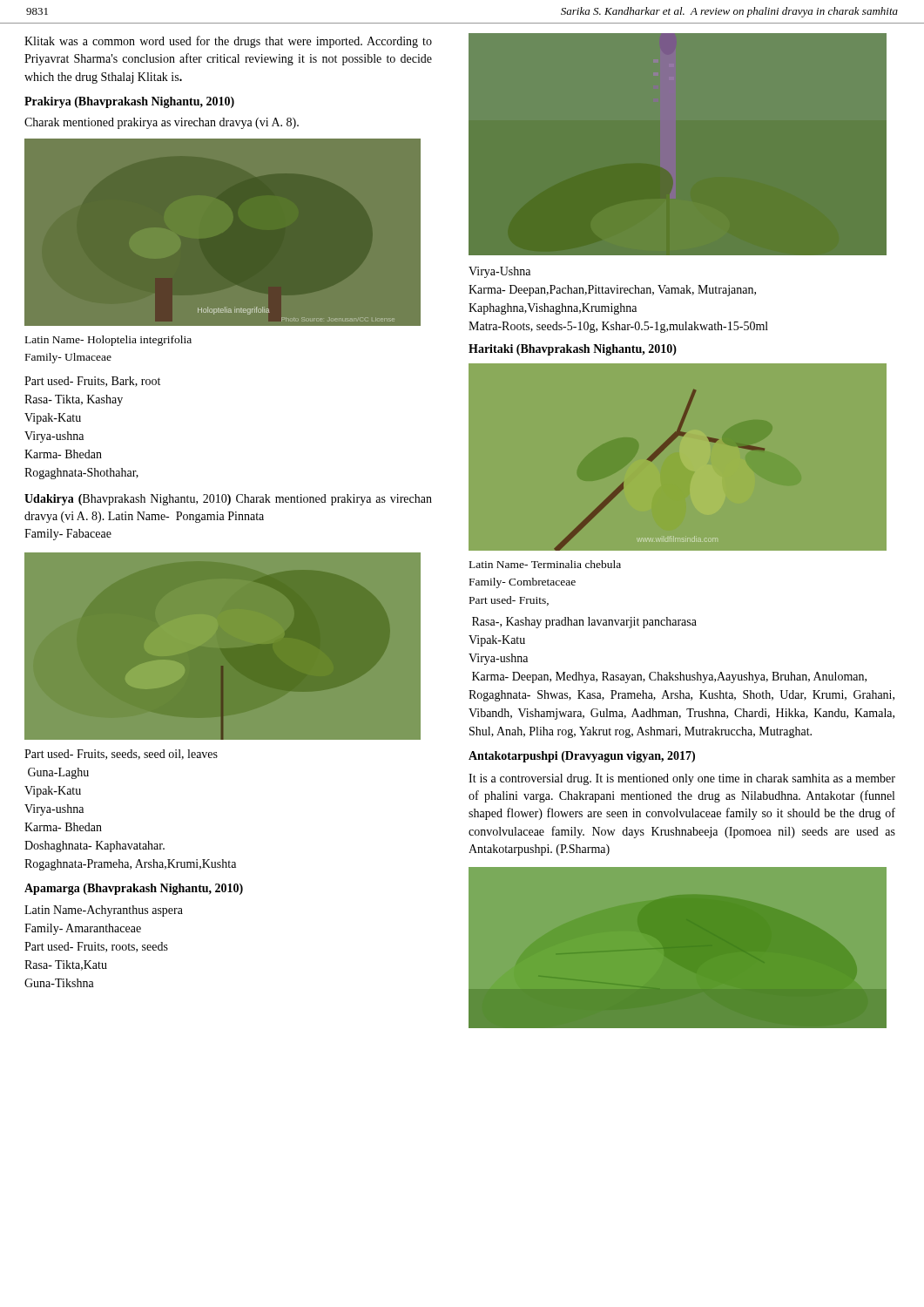Locate the block of text that opens with "Virya-Ushna Karma- Deepan,Pachan,Pittavirechan, Vamak,"
Viewport: 924px width, 1307px height.
(x=618, y=299)
